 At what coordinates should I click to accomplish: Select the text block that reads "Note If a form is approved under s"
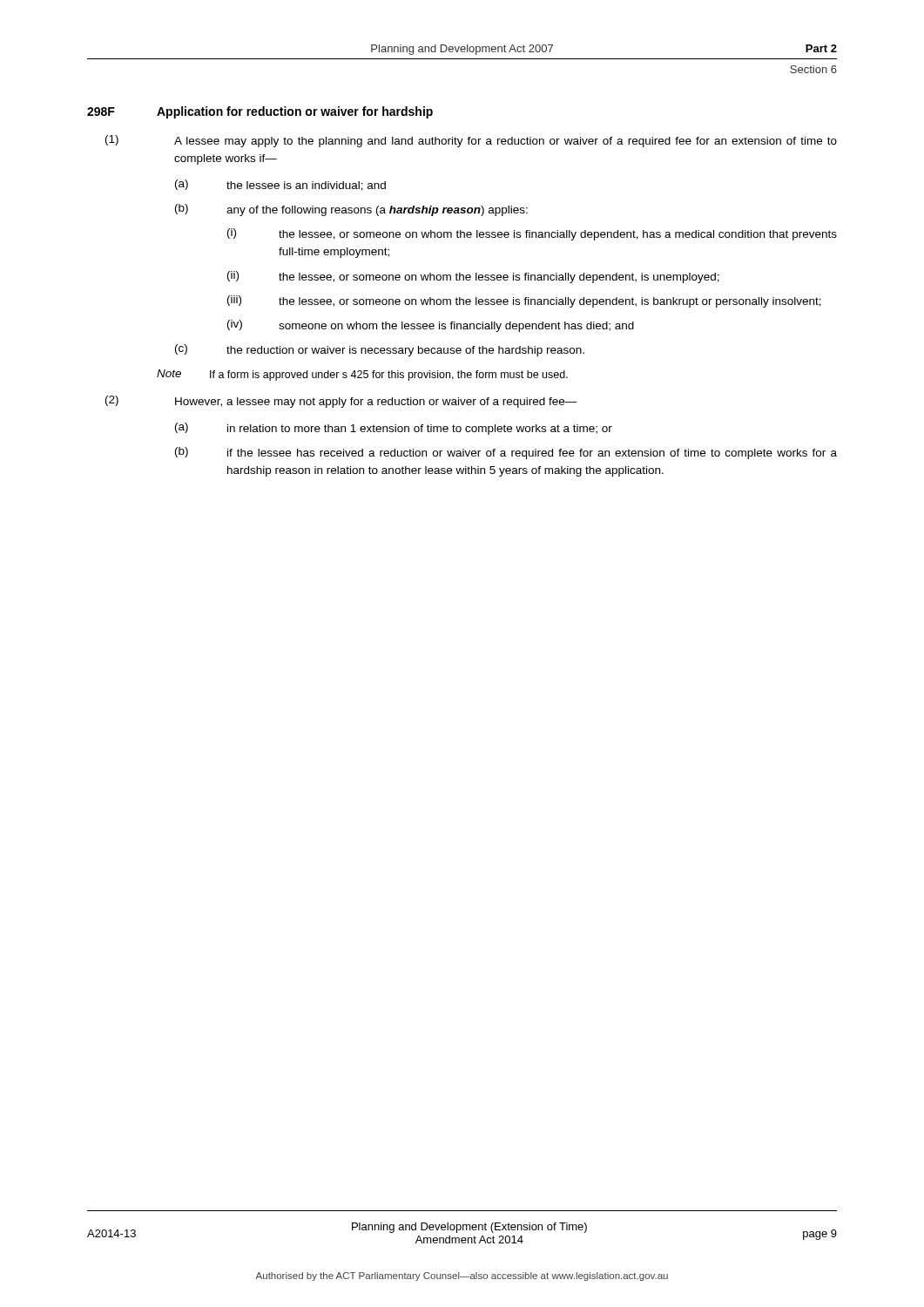tap(497, 375)
